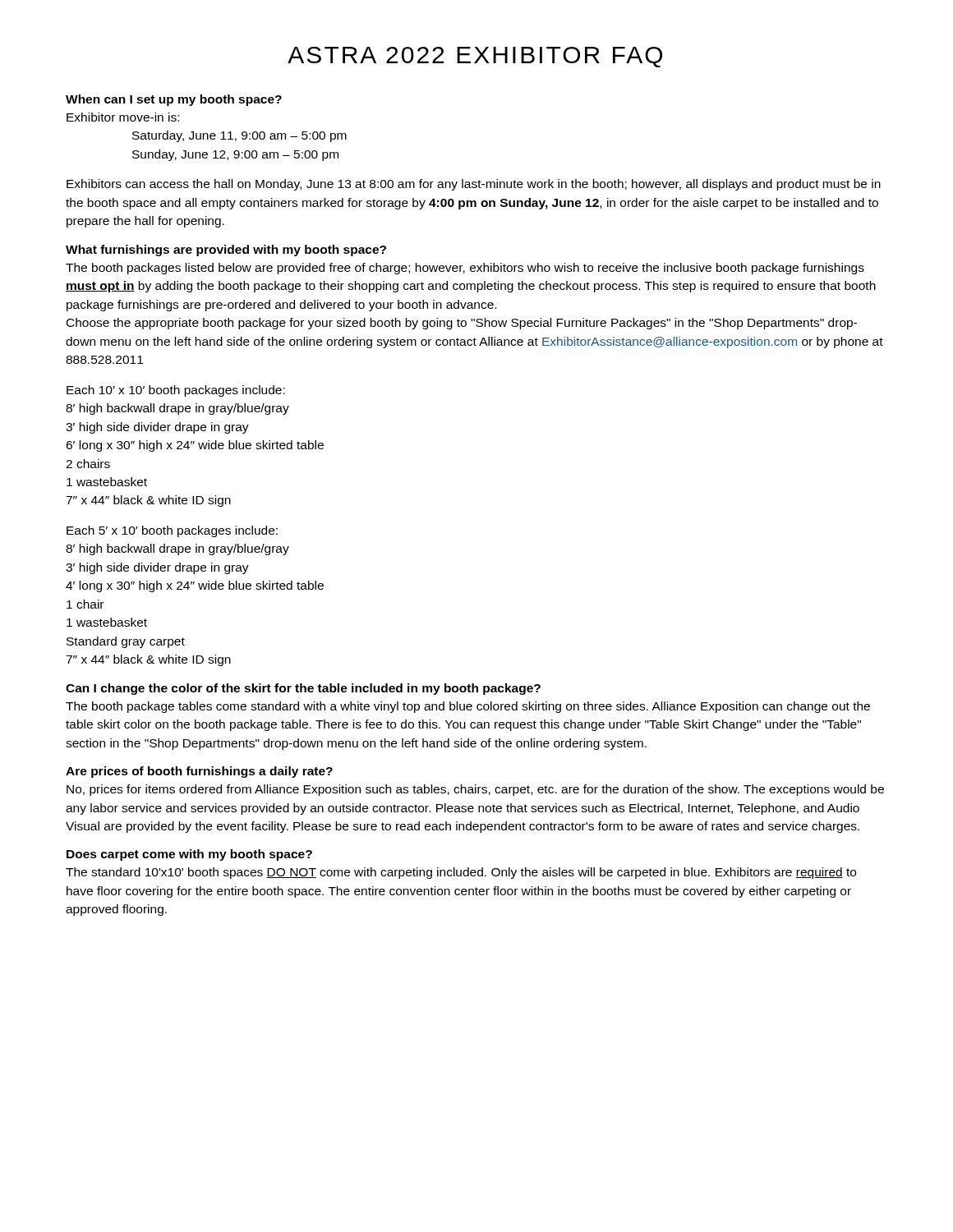Viewport: 953px width, 1232px height.
Task: Locate the text block that says "The standard 10'x10' booth spaces DO NOT"
Action: (x=461, y=891)
